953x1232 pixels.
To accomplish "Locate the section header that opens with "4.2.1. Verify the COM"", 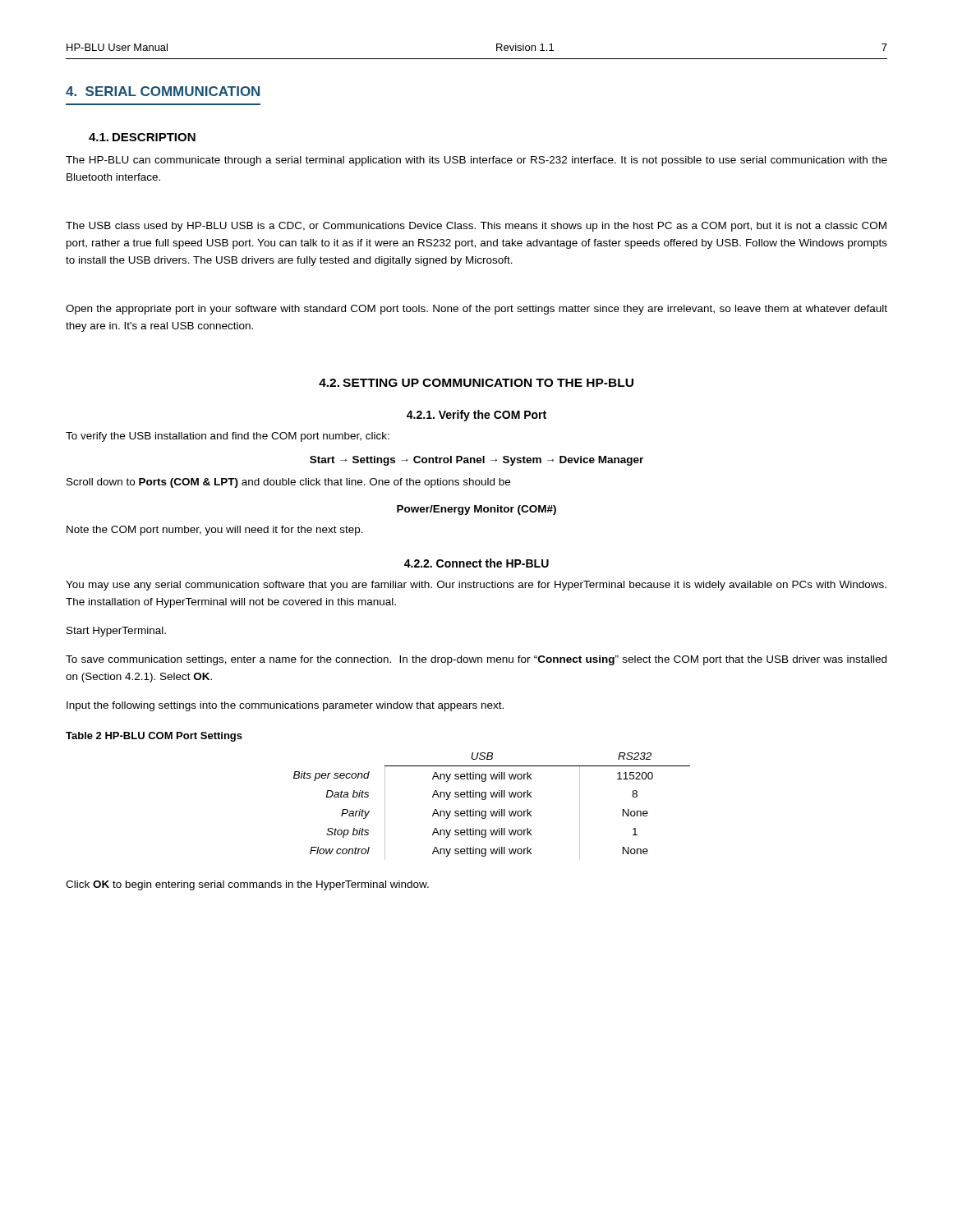I will point(476,415).
